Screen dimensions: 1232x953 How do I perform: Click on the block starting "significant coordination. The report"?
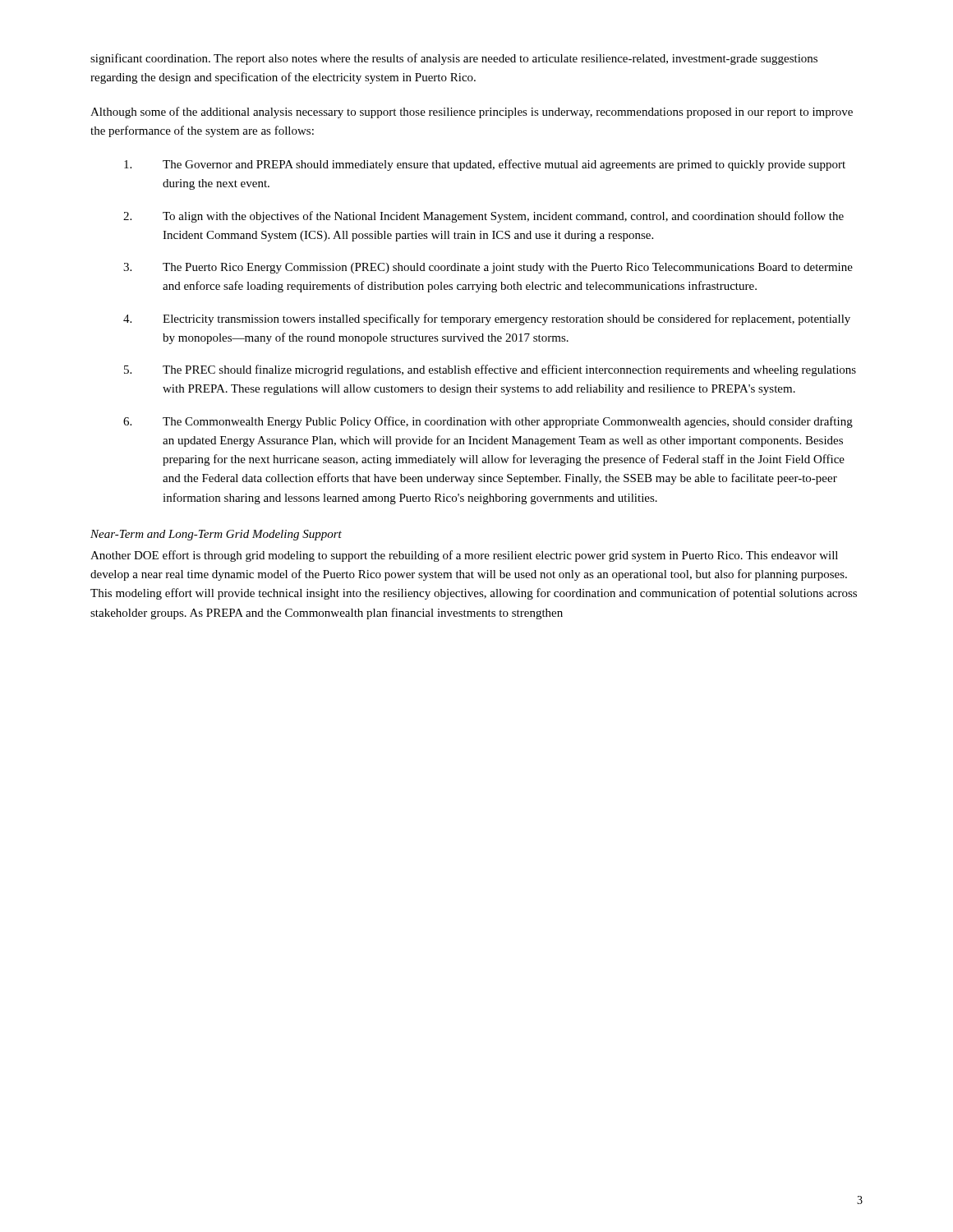[454, 68]
